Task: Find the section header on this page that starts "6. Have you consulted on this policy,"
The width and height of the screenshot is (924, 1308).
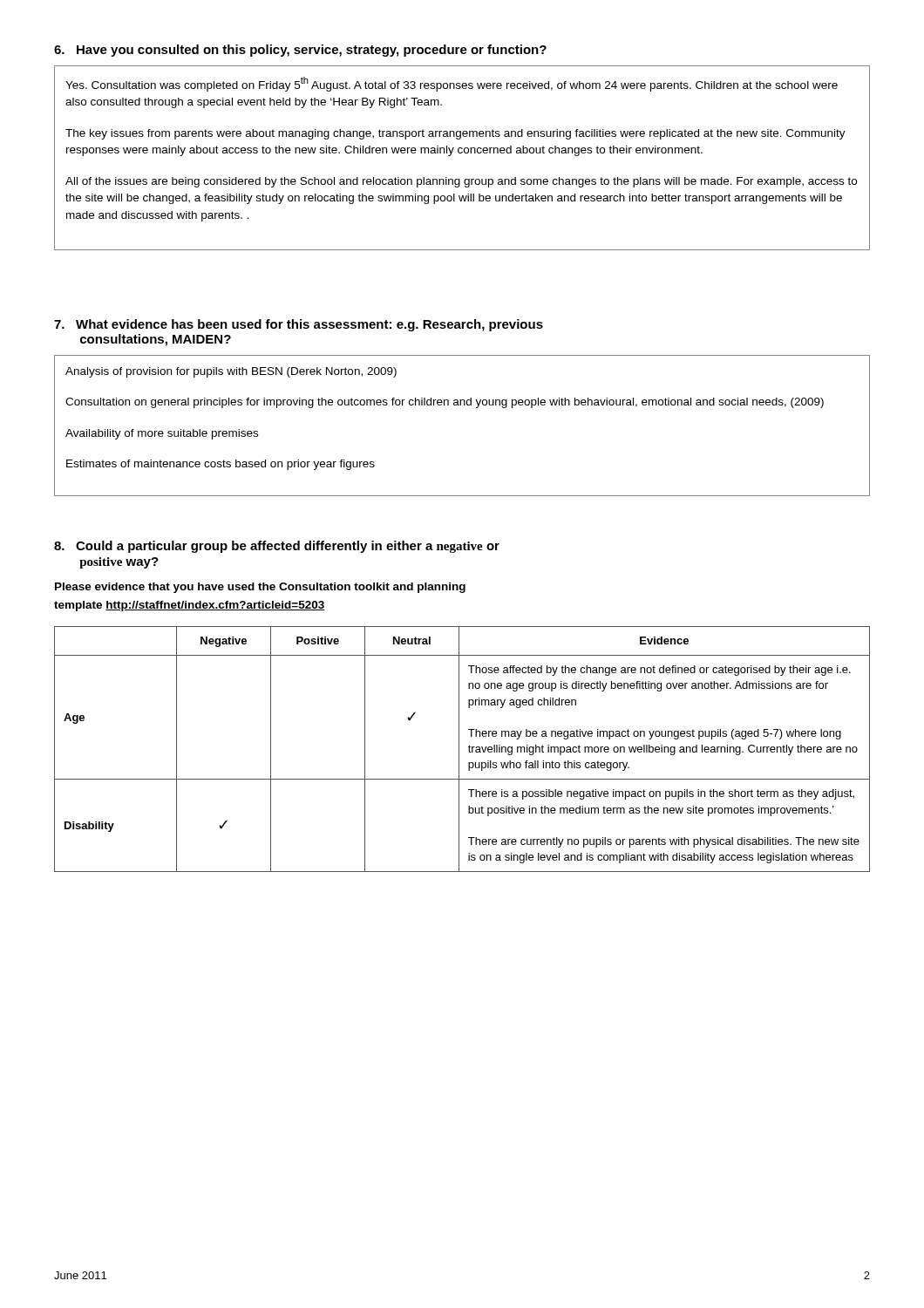Action: coord(300,49)
